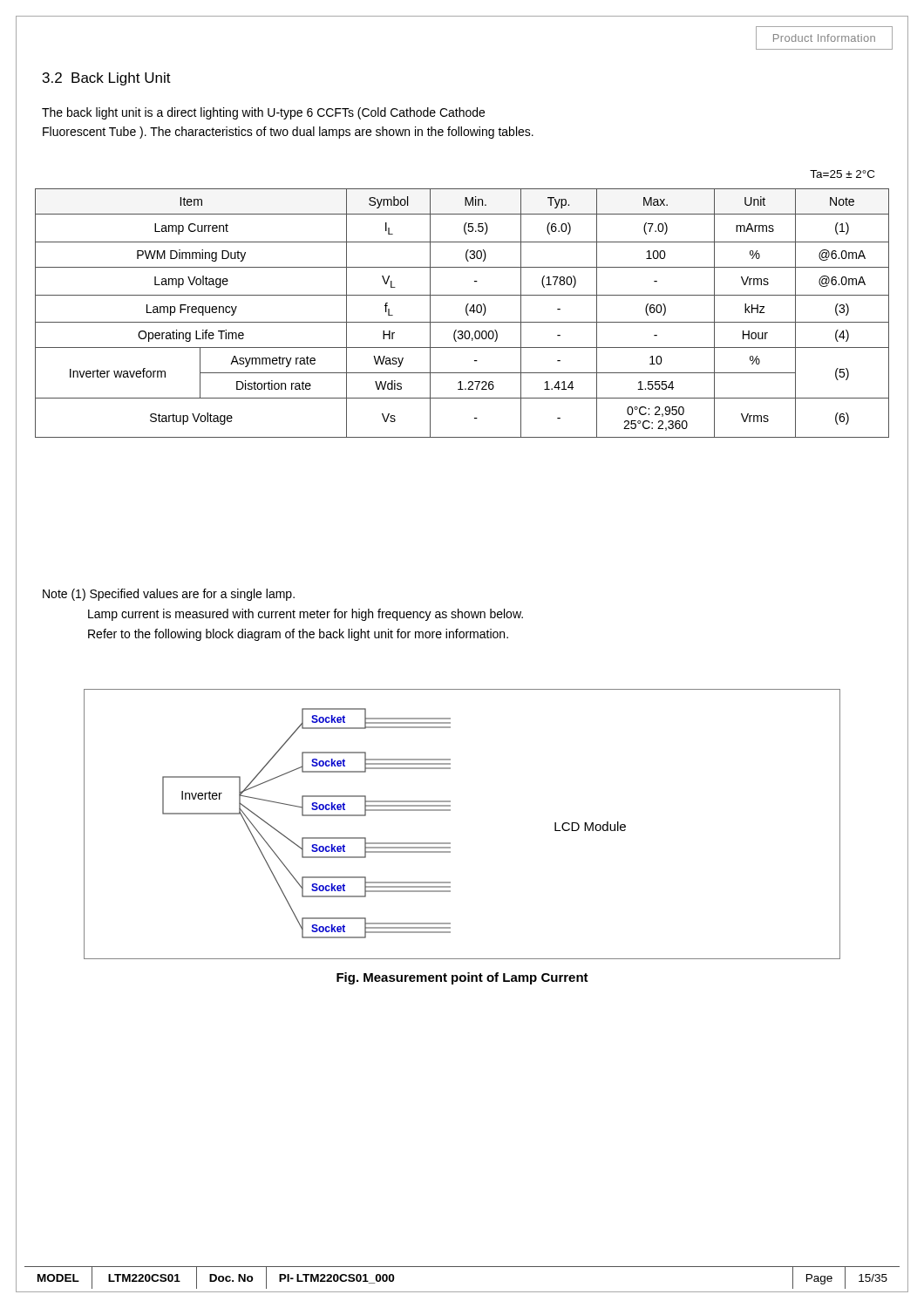
Task: Click on the block starting "Ta=25 ± 2°C"
Action: [x=843, y=174]
